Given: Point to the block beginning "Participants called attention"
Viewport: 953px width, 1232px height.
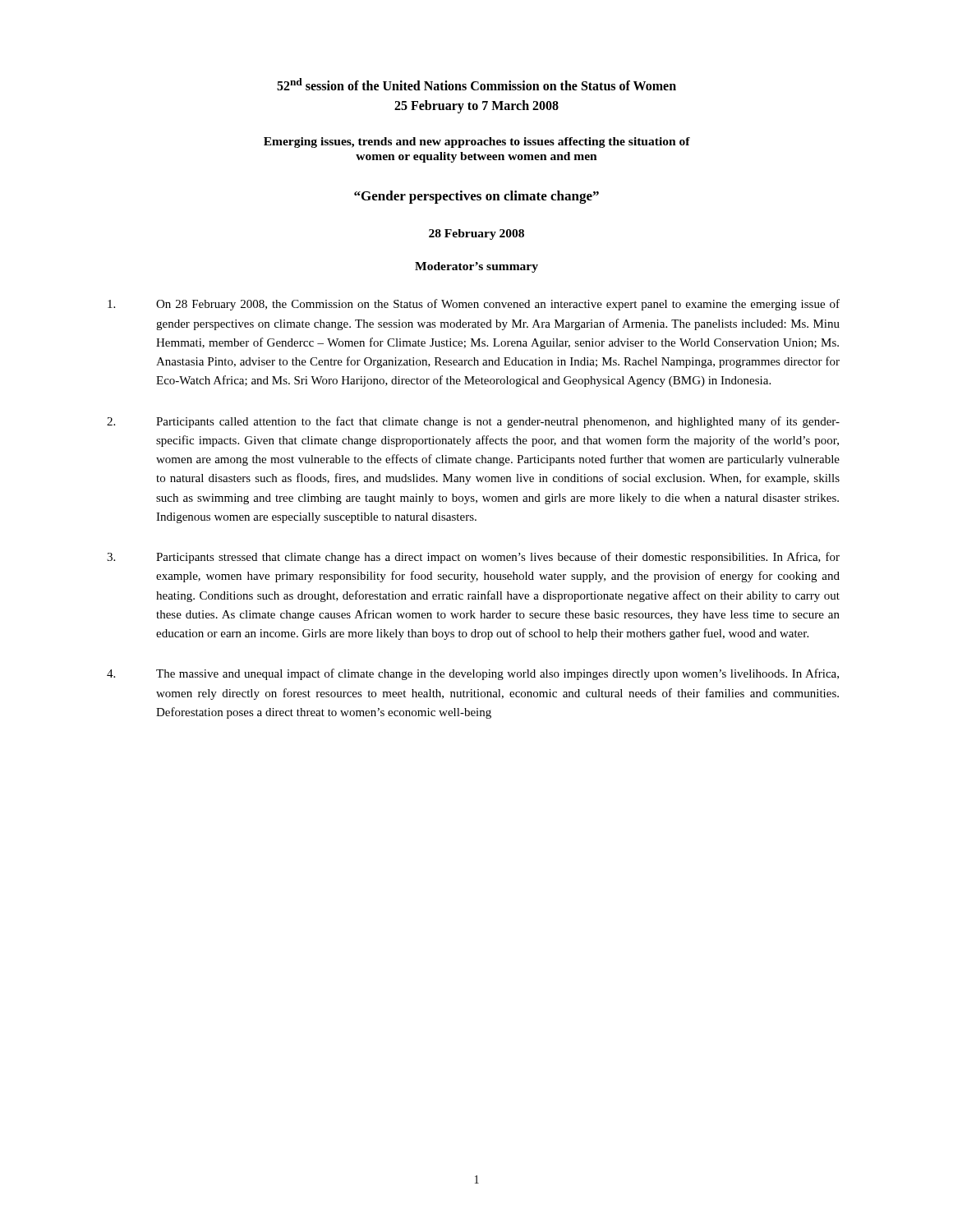Looking at the screenshot, I should [x=473, y=469].
